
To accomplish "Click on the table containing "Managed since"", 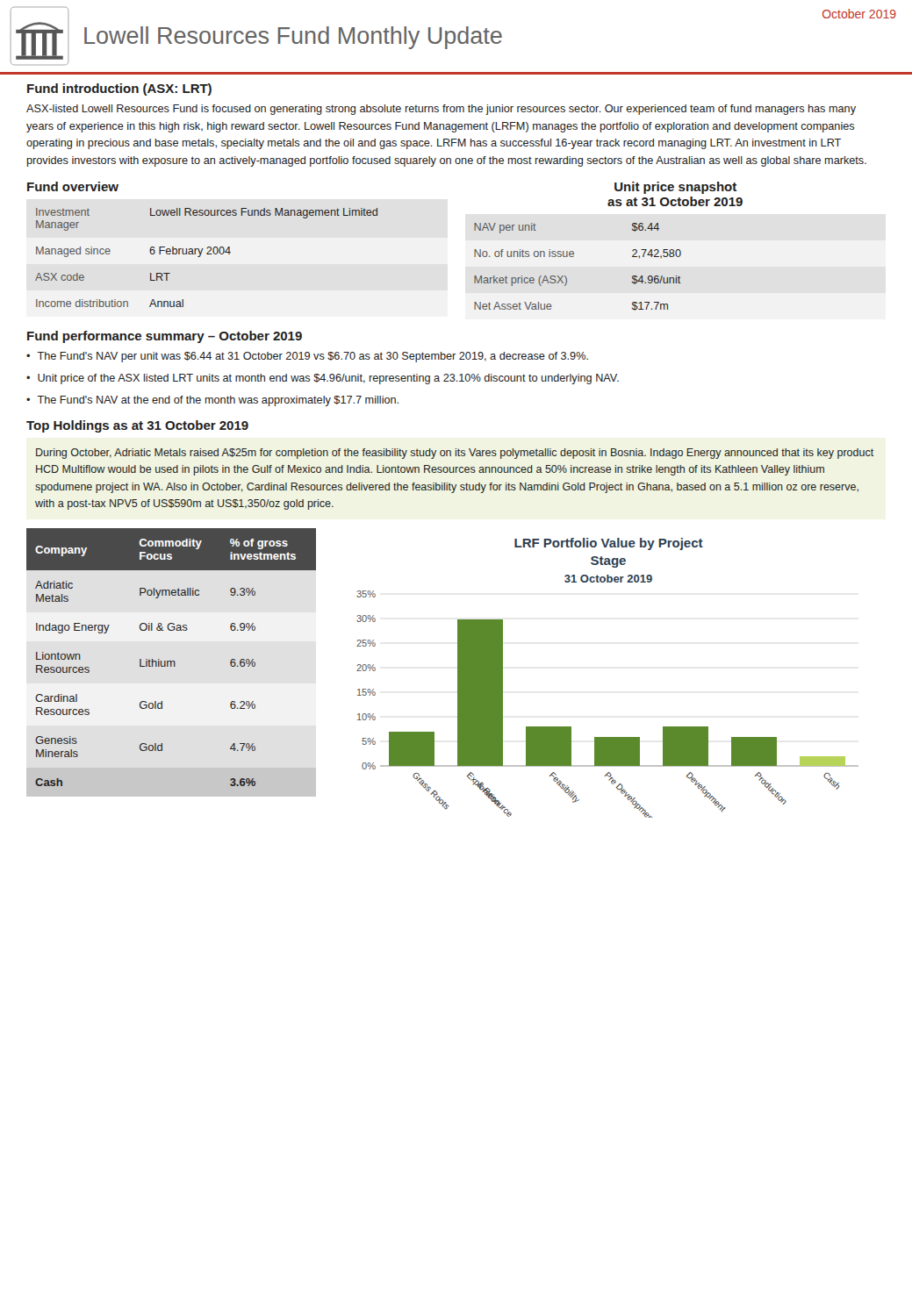I will 237,258.
